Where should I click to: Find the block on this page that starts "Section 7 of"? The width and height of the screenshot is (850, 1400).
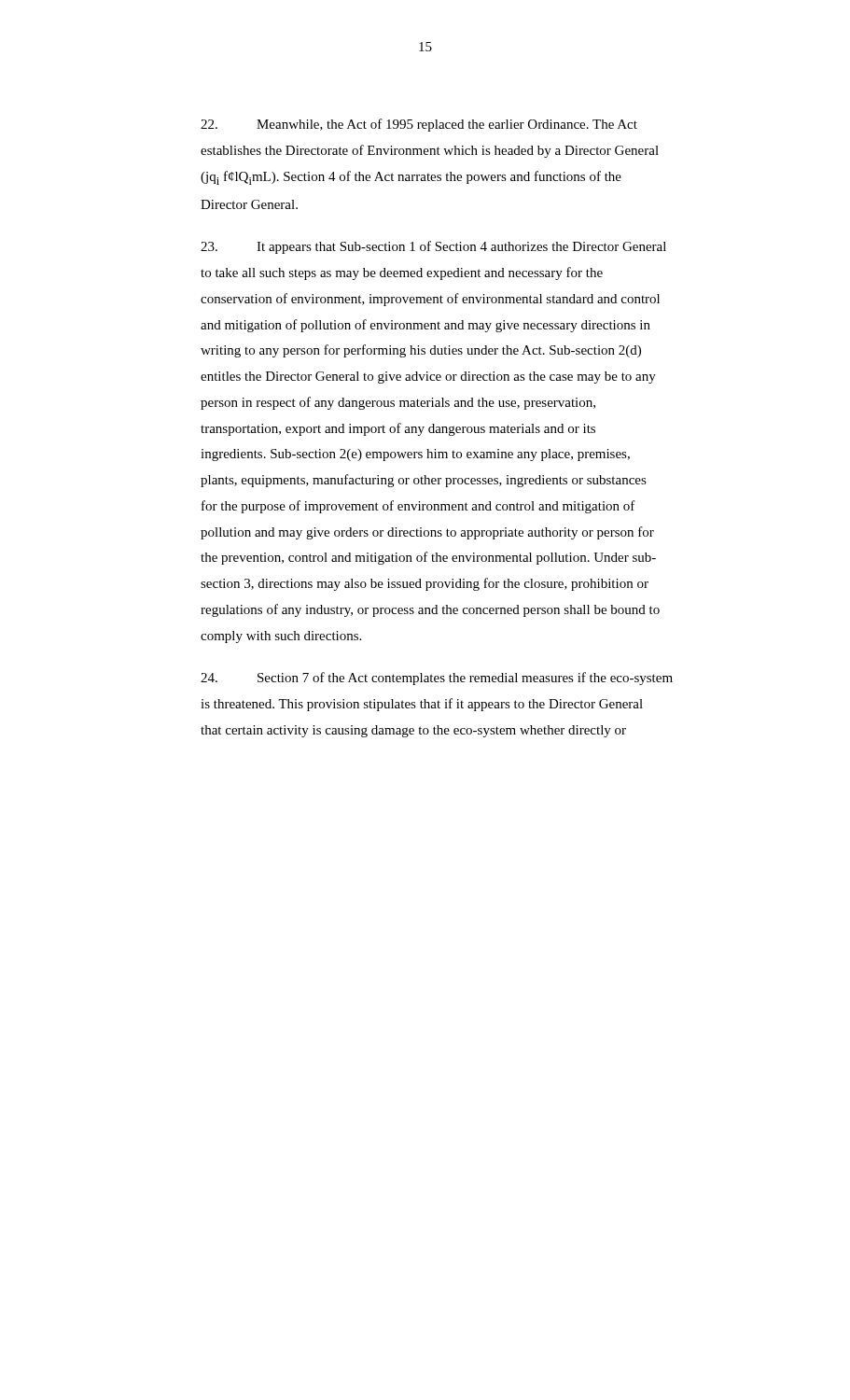(479, 705)
